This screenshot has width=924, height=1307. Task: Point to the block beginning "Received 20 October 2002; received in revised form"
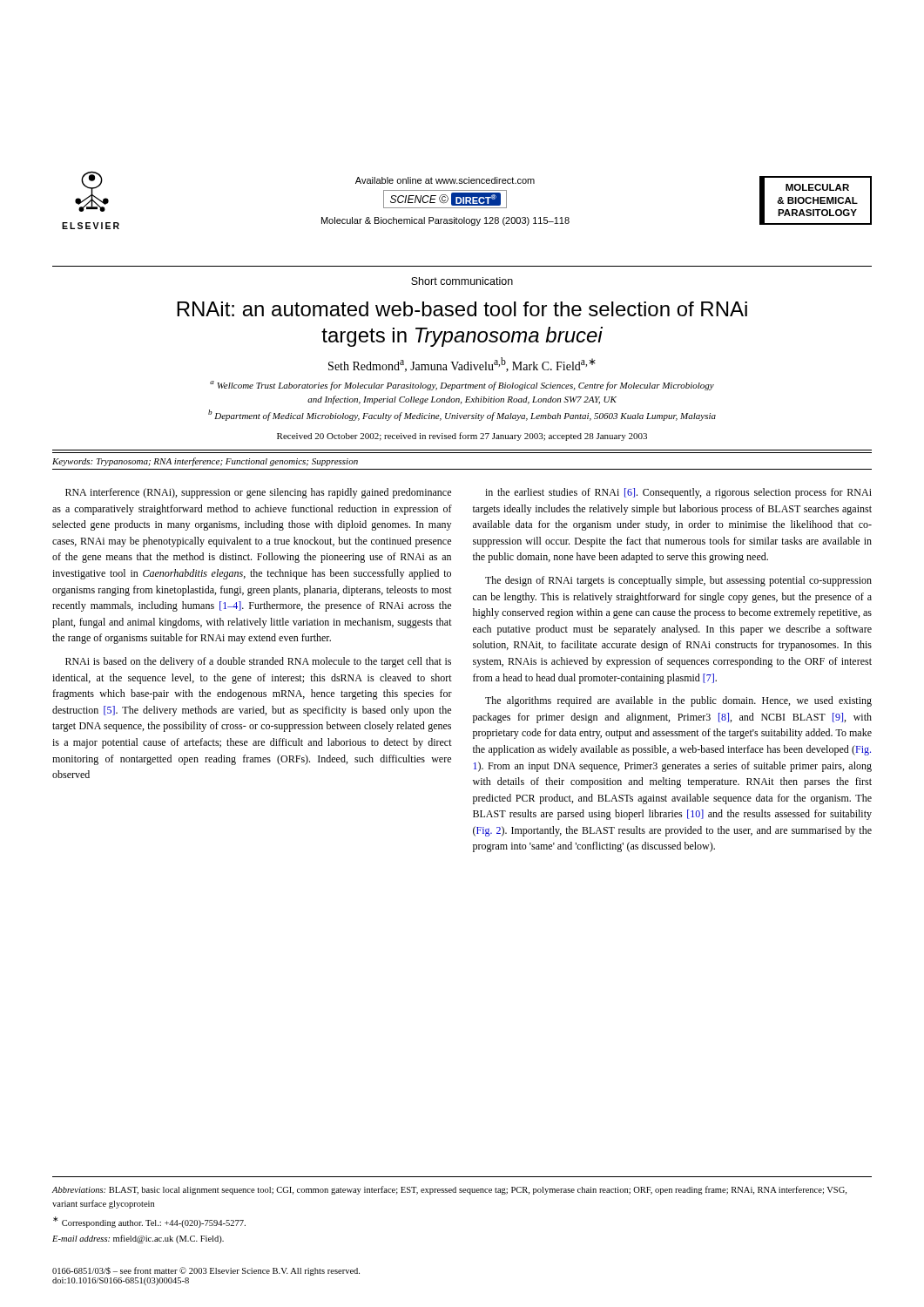point(462,436)
